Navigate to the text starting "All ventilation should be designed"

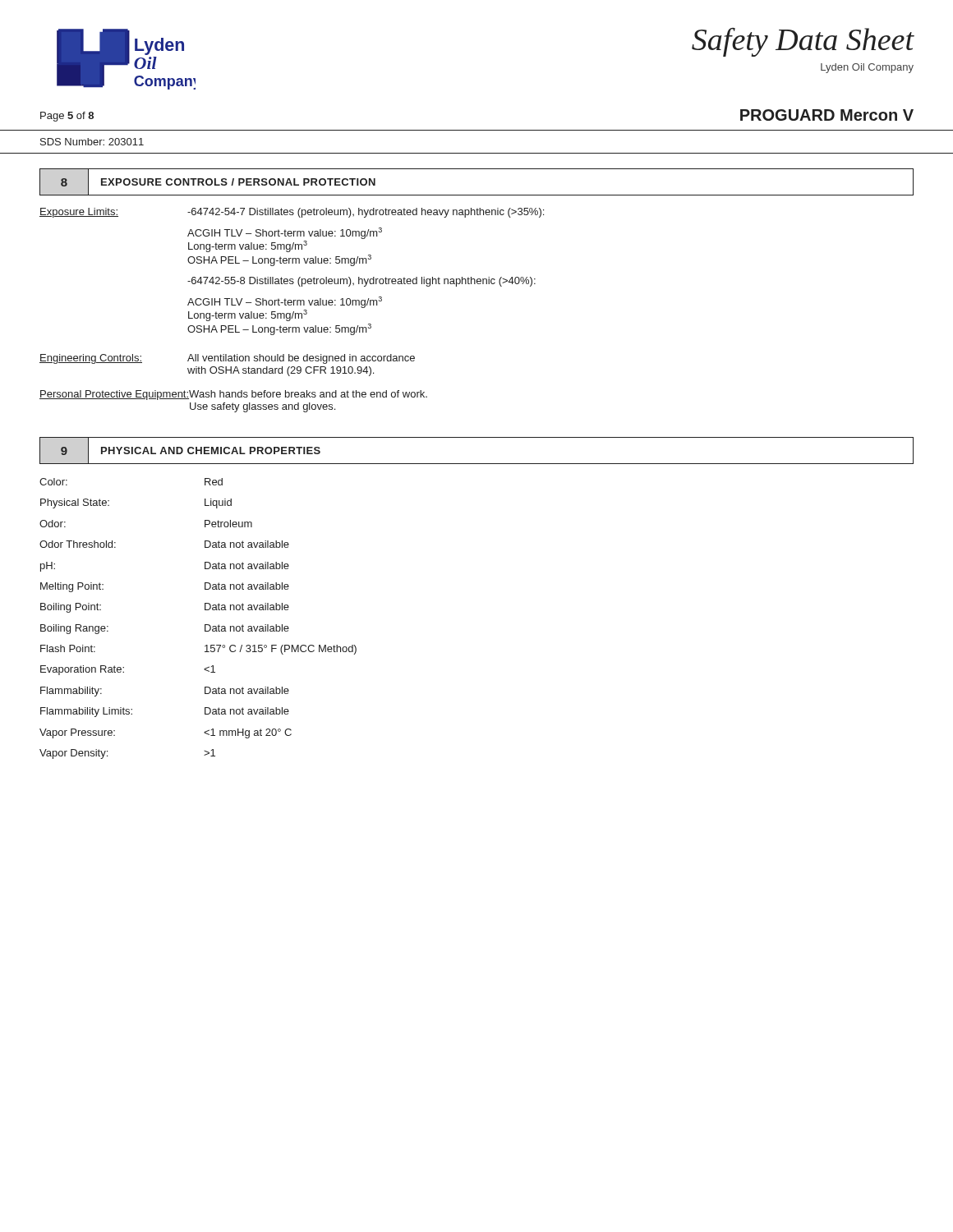tap(301, 364)
